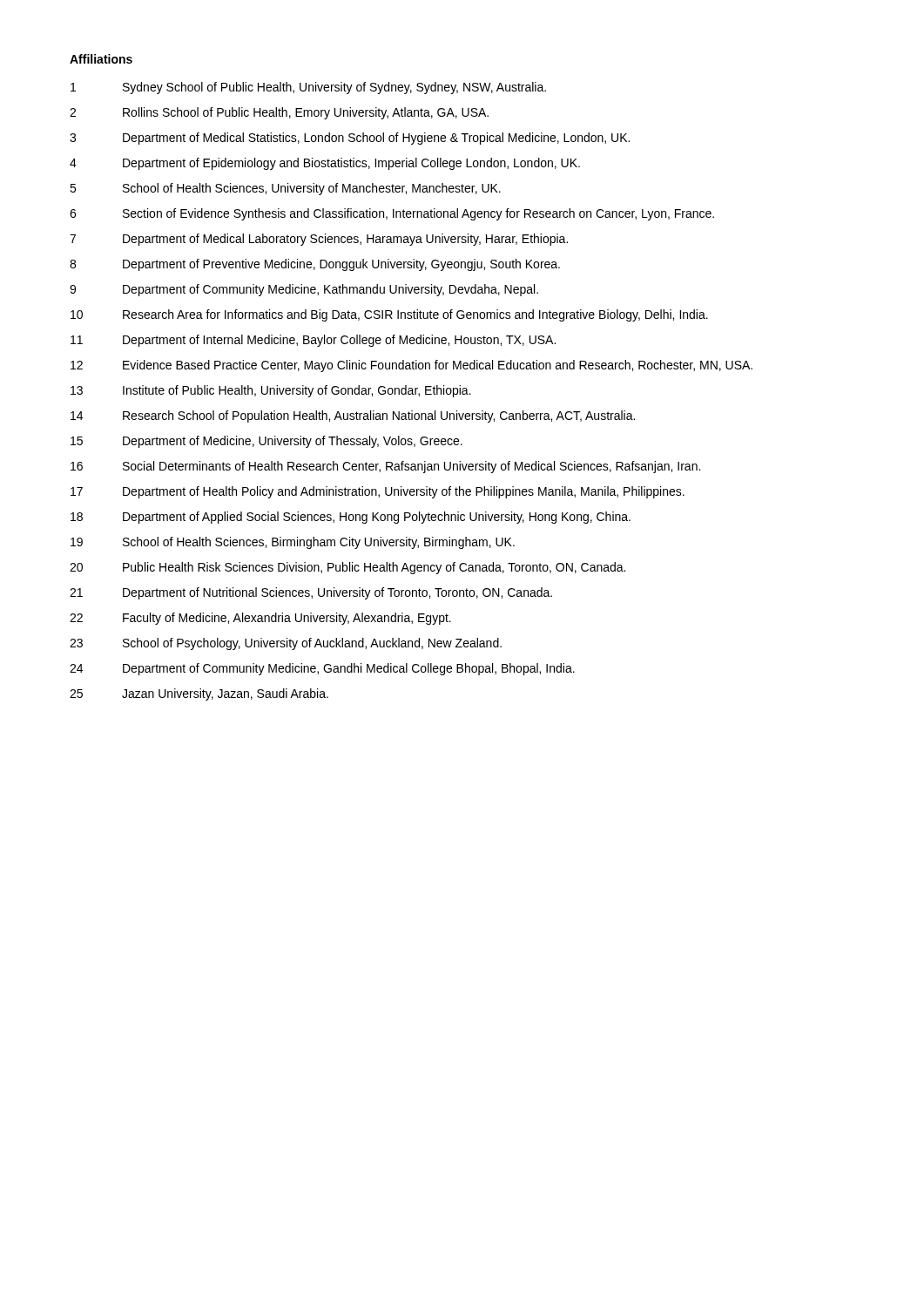Locate the text block starting "1 Sydney School of Public Health, University of"
Screen dimensions: 1307x924
coord(462,88)
